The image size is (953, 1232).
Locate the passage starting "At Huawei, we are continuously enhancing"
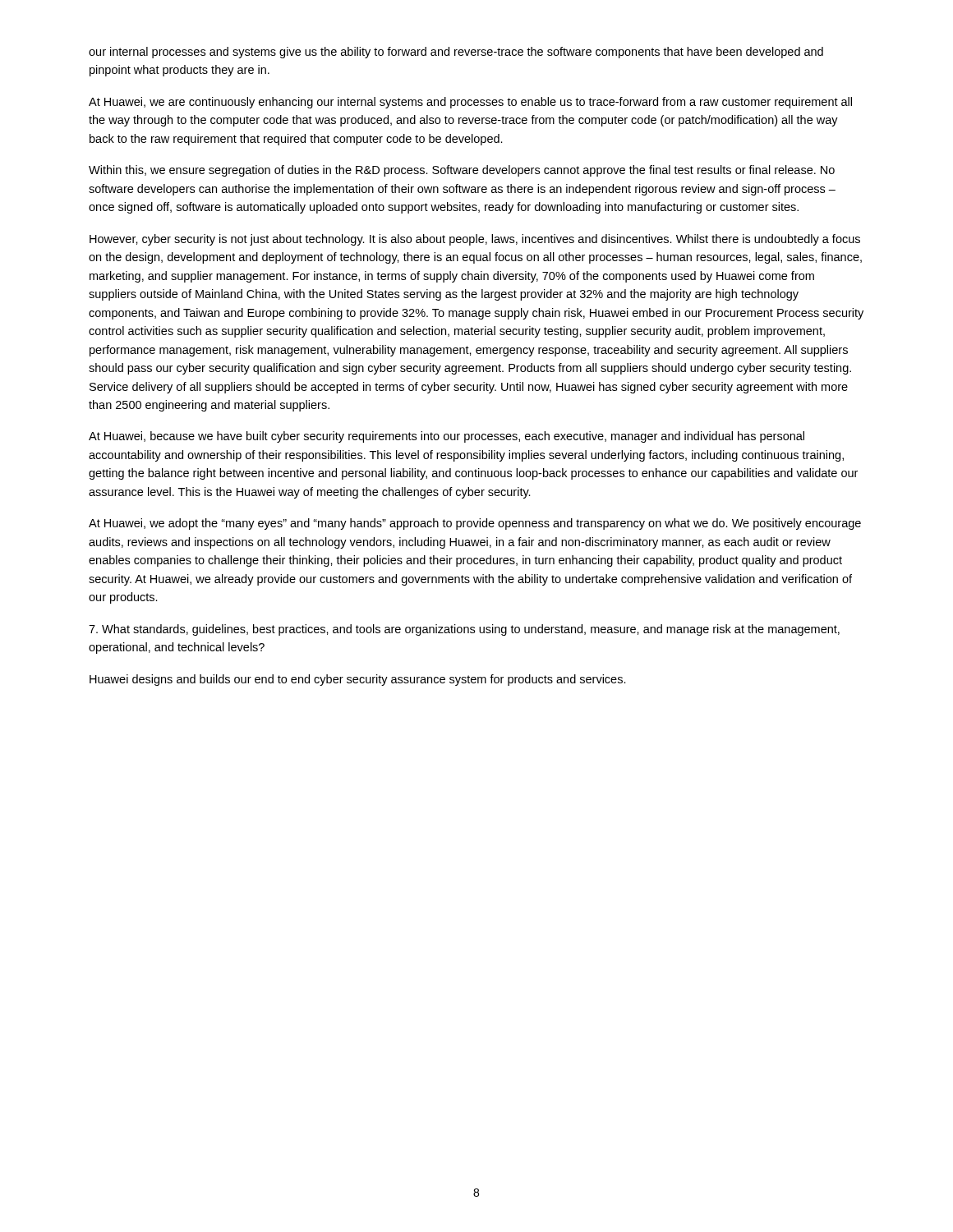click(471, 120)
